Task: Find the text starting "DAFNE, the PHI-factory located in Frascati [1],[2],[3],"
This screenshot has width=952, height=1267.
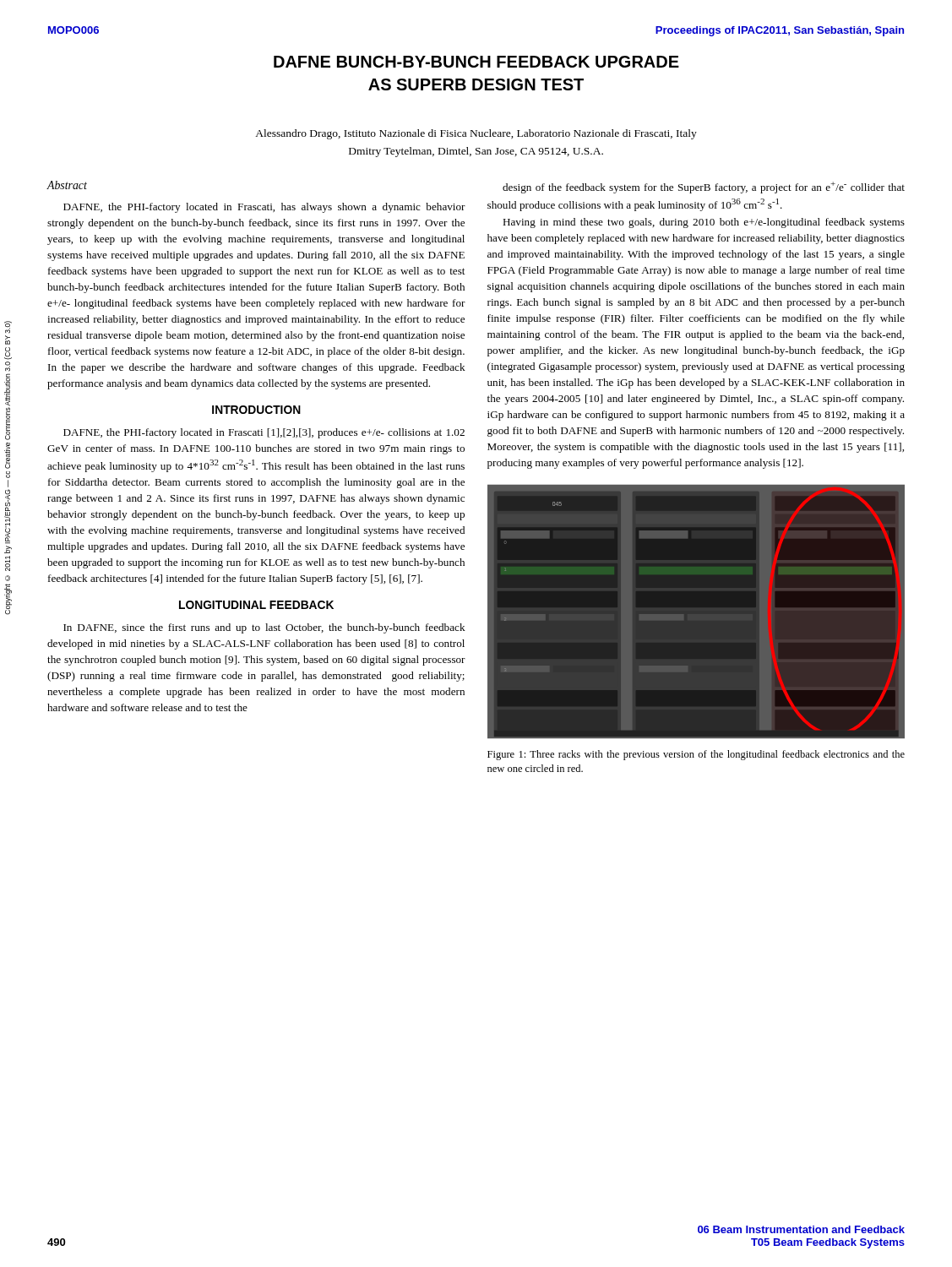Action: [256, 505]
